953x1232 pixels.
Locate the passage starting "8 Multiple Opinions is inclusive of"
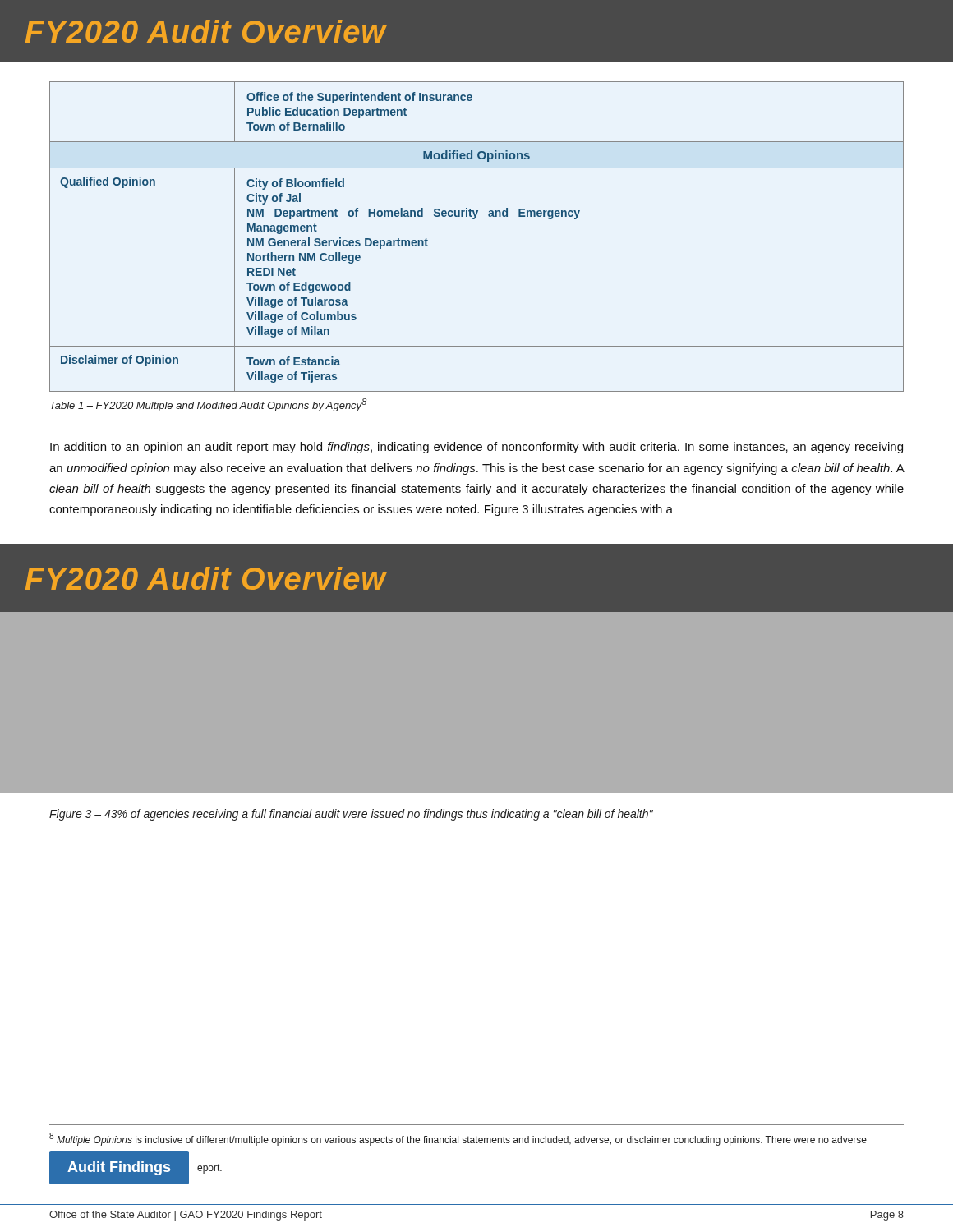pos(458,1139)
